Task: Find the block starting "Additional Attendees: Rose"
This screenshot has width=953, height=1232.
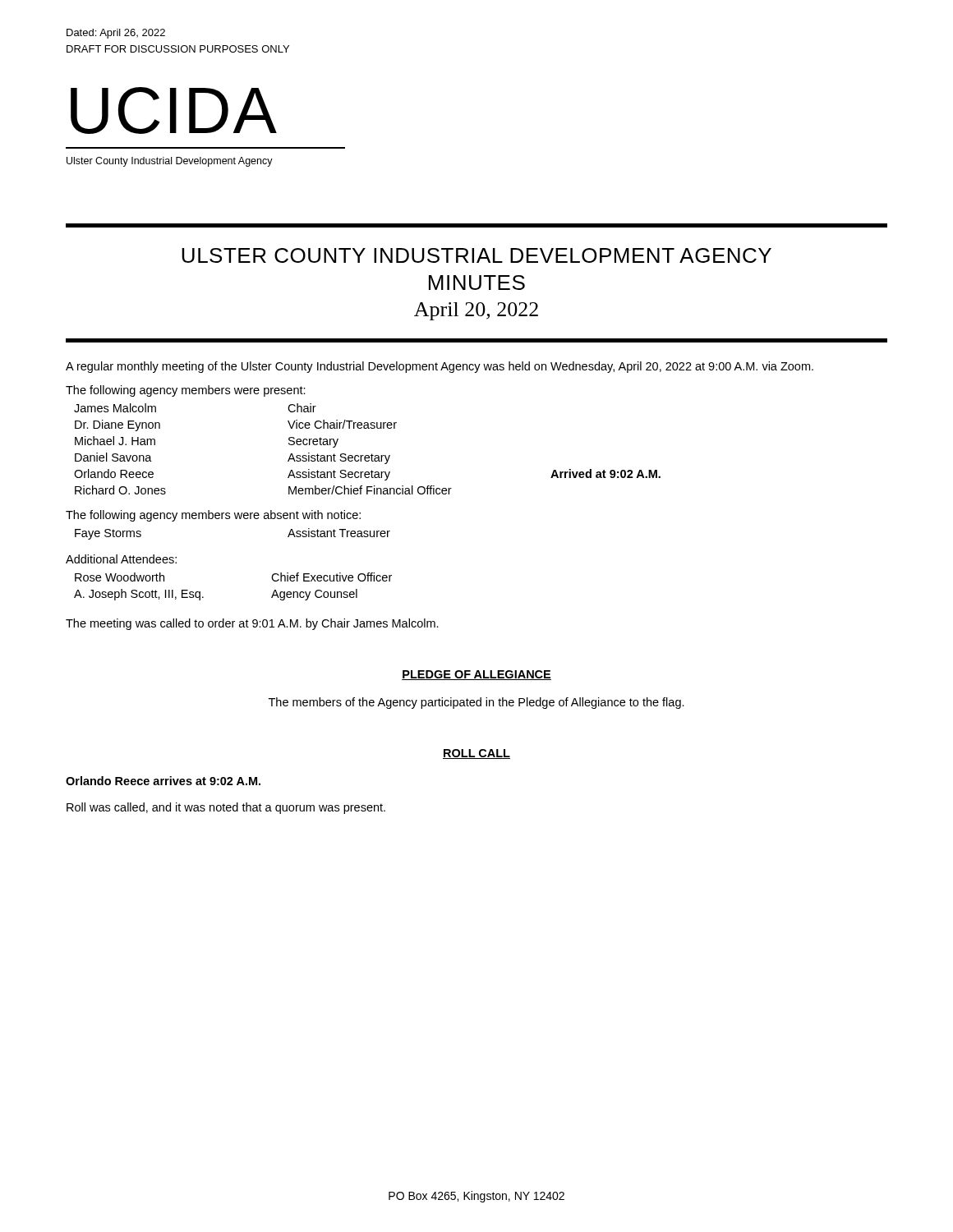Action: (121, 559)
